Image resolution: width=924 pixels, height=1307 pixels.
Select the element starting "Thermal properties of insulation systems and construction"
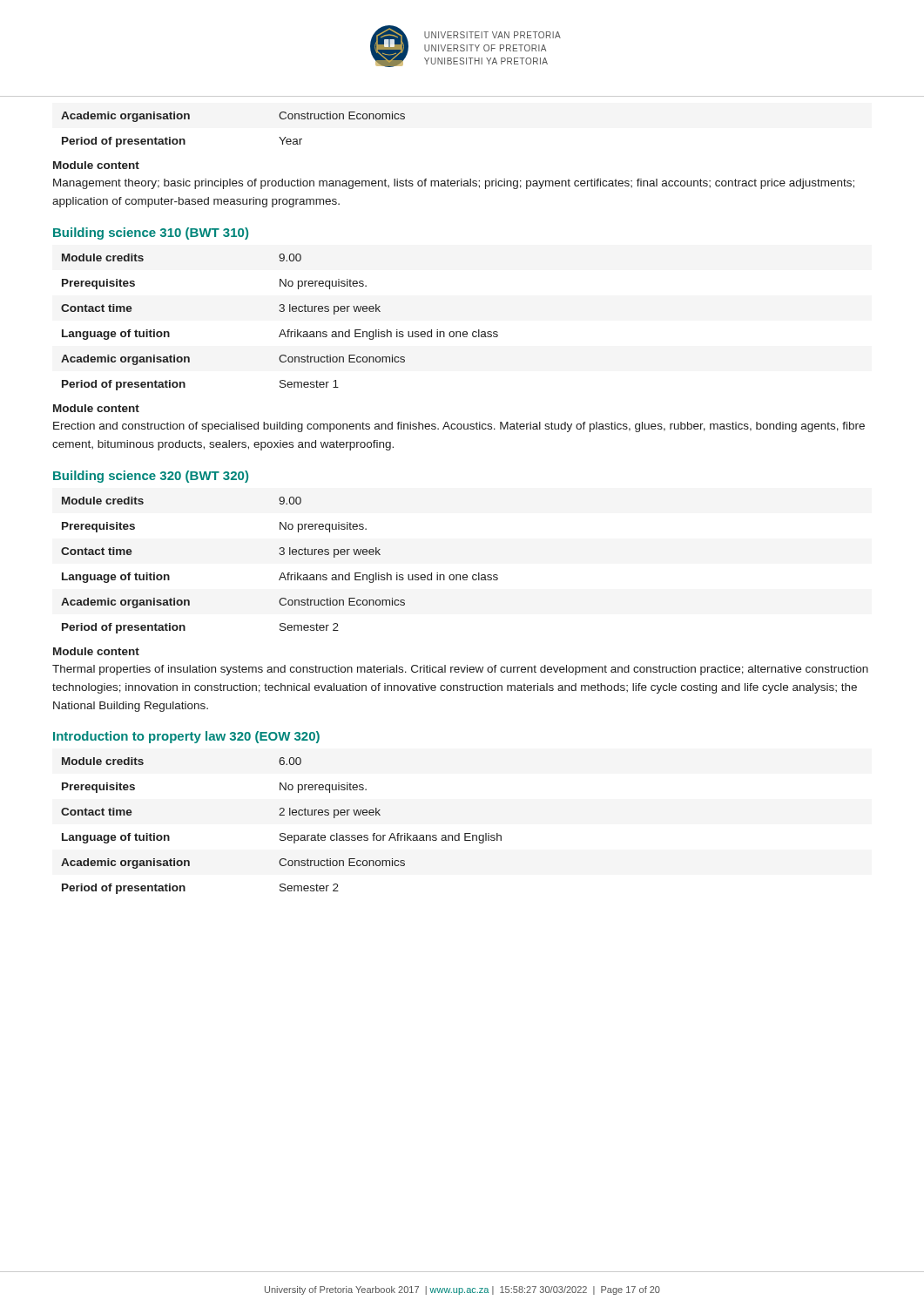tap(460, 687)
